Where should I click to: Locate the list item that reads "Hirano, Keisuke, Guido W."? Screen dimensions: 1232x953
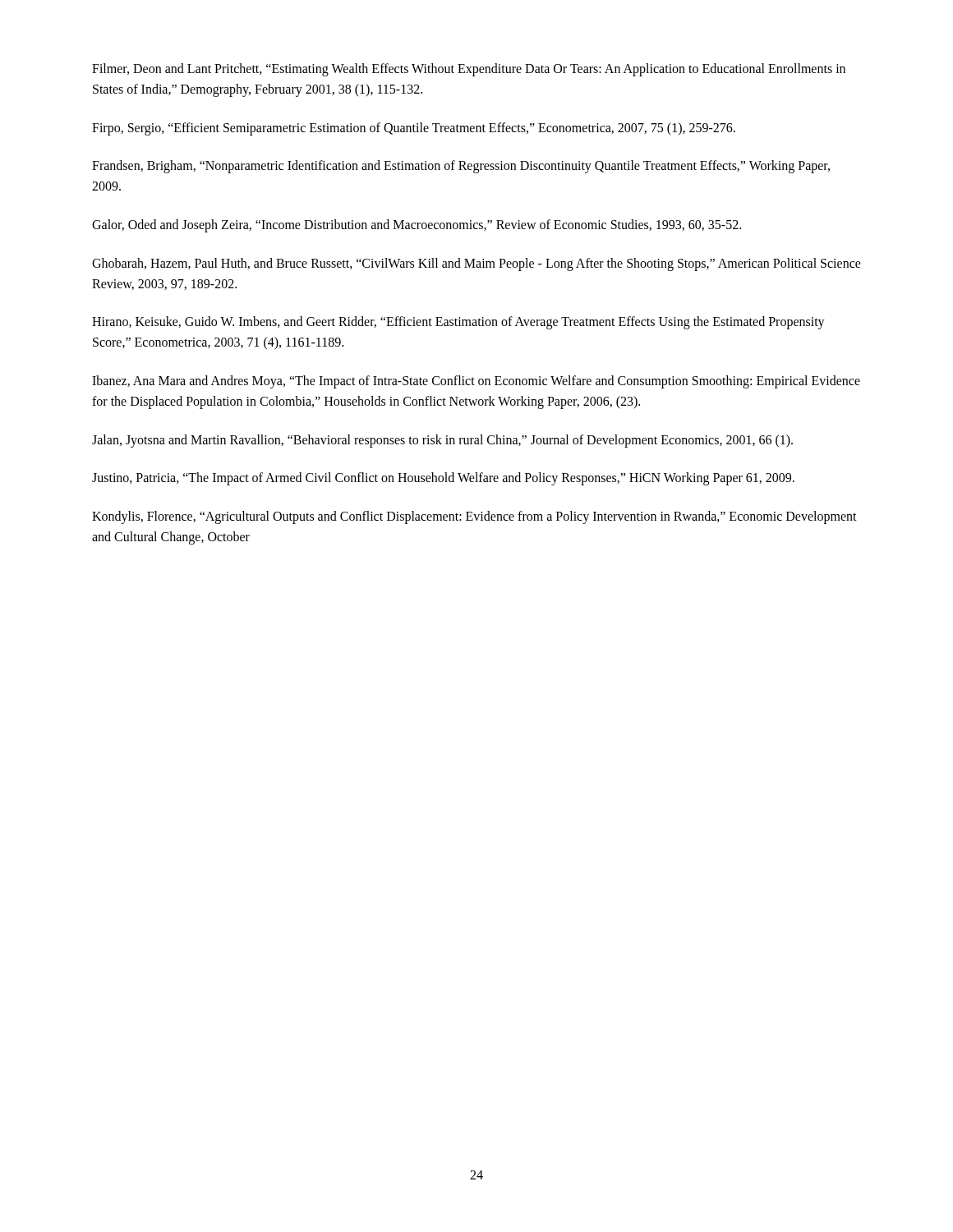point(458,332)
